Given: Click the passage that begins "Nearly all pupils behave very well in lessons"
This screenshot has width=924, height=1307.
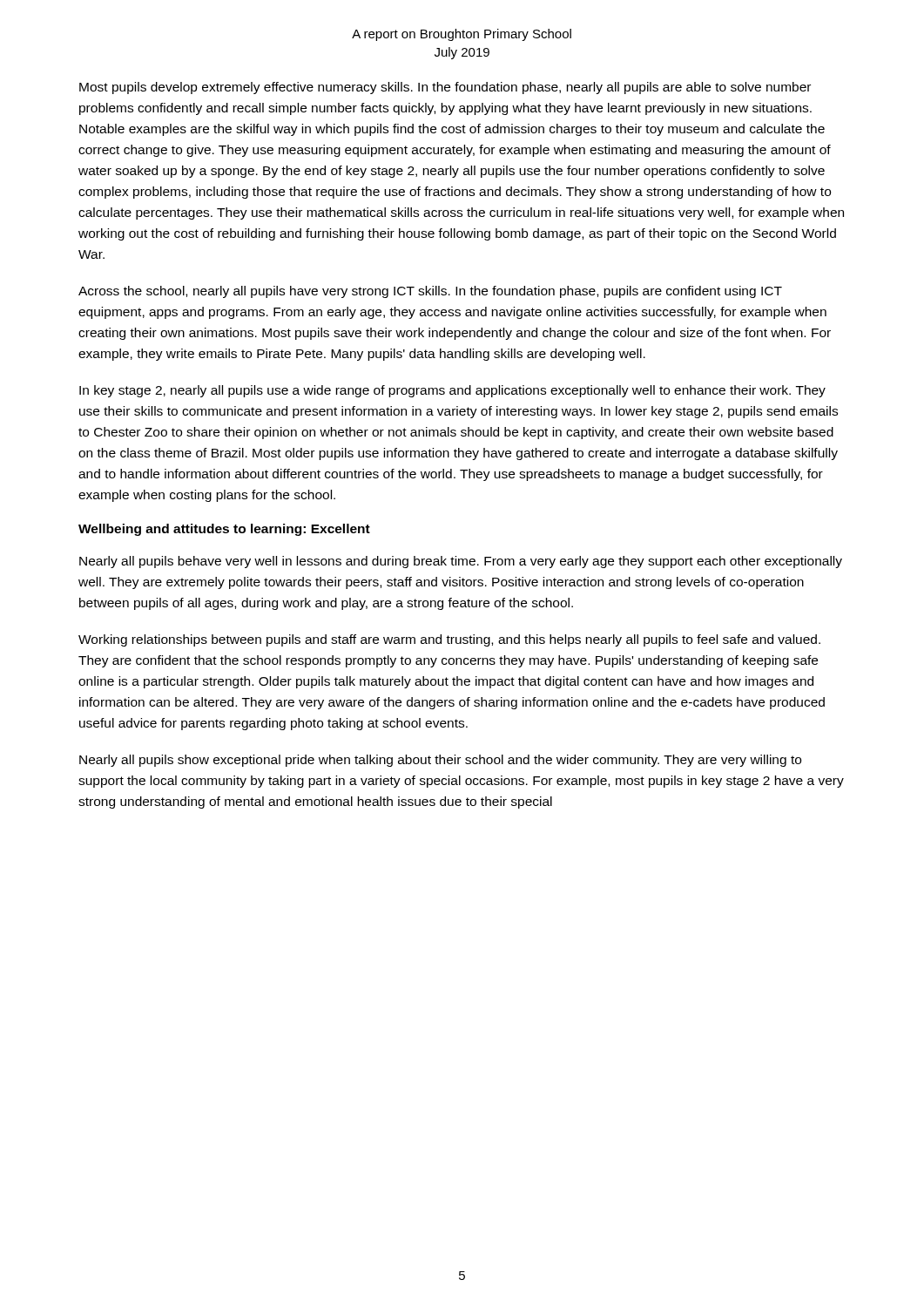Looking at the screenshot, I should pyautogui.click(x=460, y=582).
